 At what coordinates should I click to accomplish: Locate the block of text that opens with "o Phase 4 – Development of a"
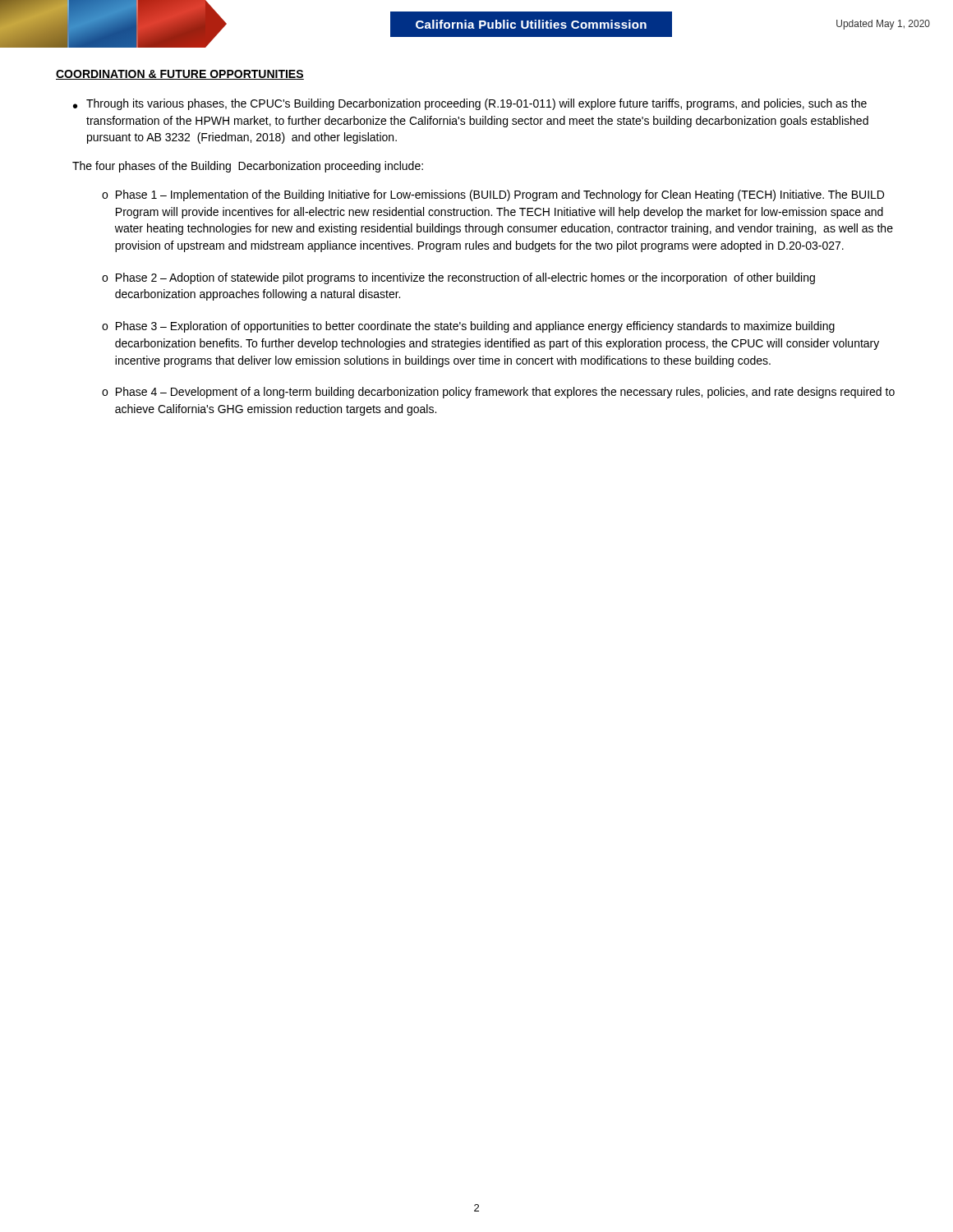pyautogui.click(x=500, y=401)
